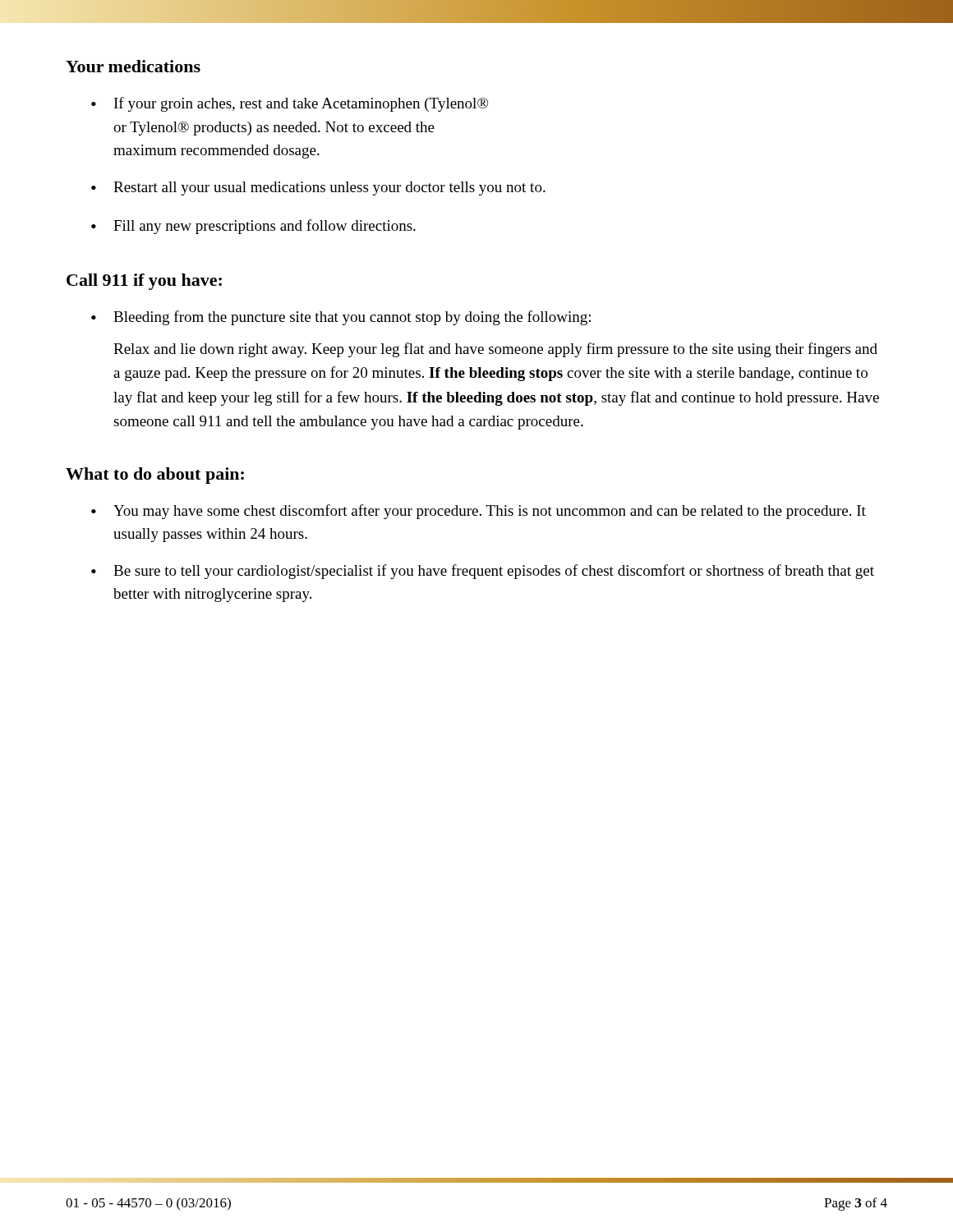Point to the block starting "• Fill any new prescriptions and follow directions."
This screenshot has height=1232, width=953.
[x=253, y=227]
